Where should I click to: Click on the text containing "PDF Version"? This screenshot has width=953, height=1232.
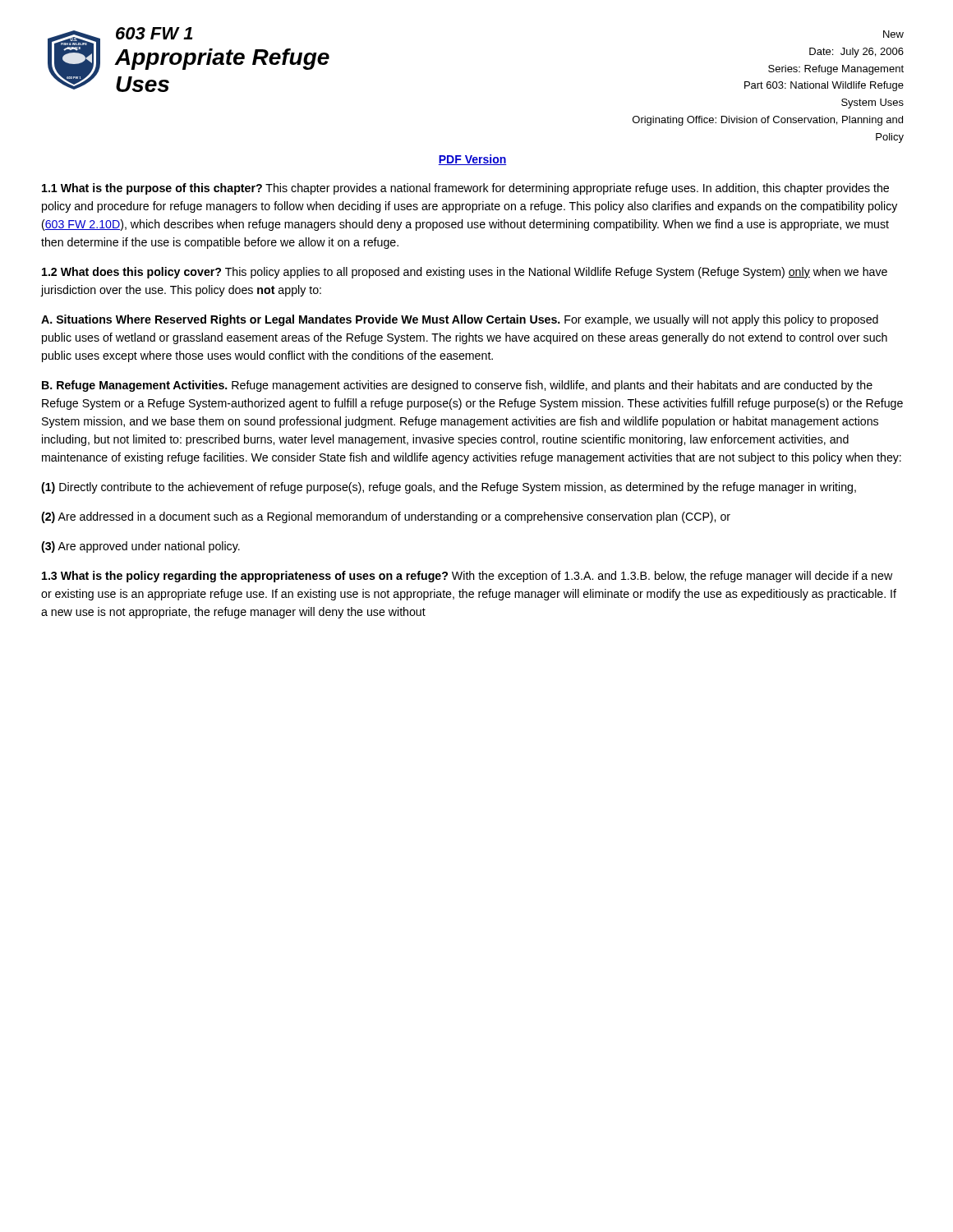click(472, 159)
